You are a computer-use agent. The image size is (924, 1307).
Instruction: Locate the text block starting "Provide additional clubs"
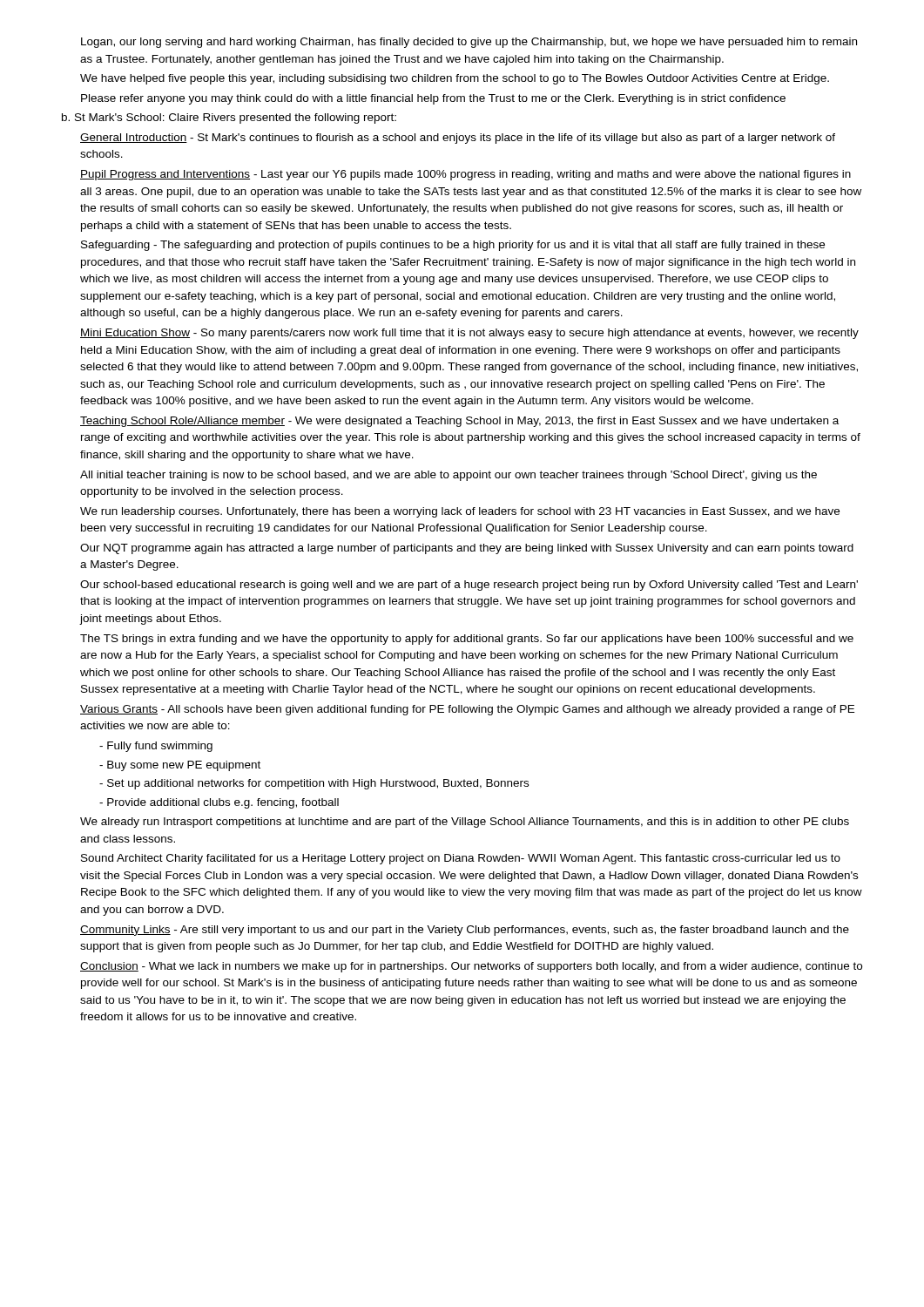(219, 803)
